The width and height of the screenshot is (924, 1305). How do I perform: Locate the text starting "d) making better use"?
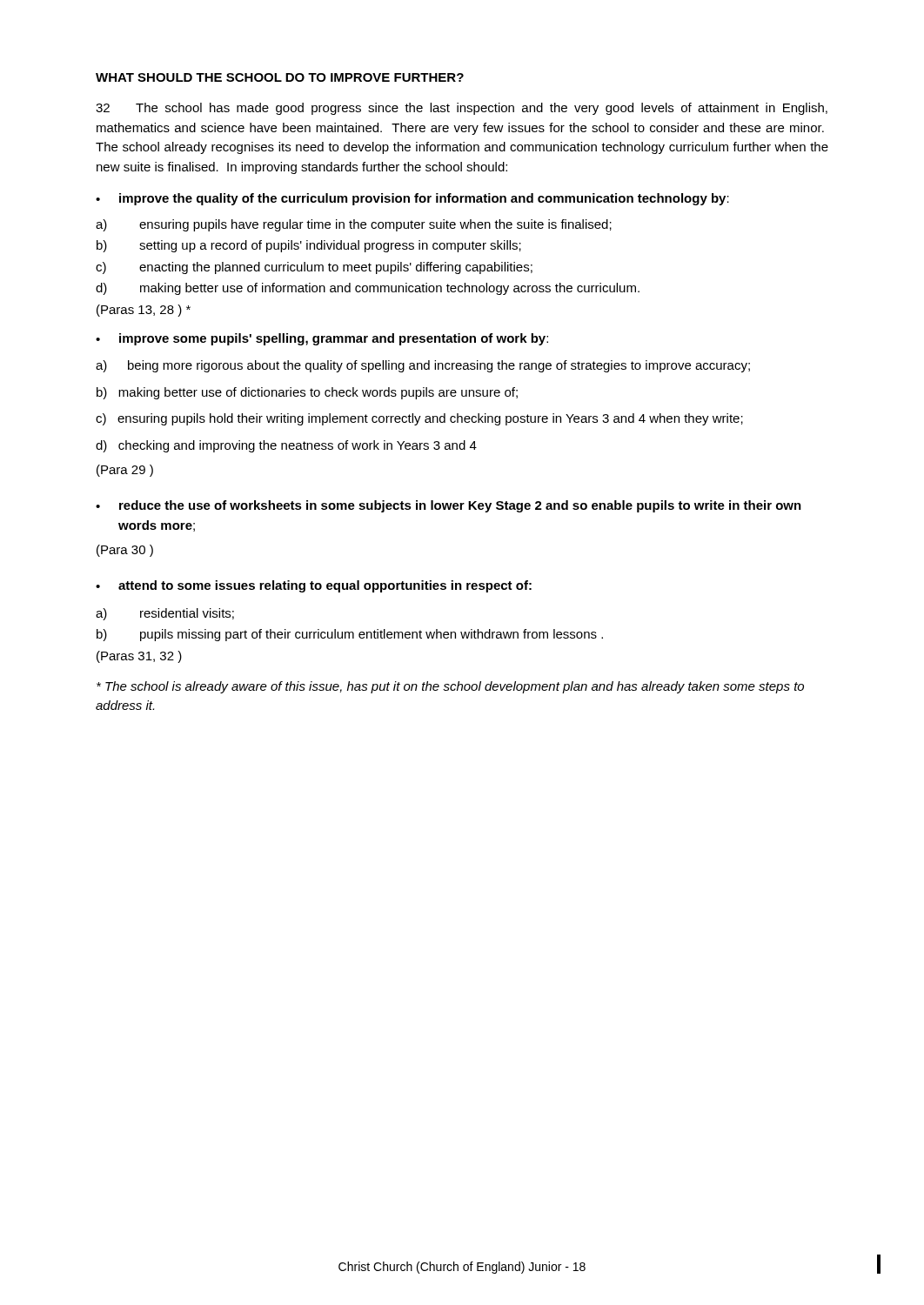point(462,288)
